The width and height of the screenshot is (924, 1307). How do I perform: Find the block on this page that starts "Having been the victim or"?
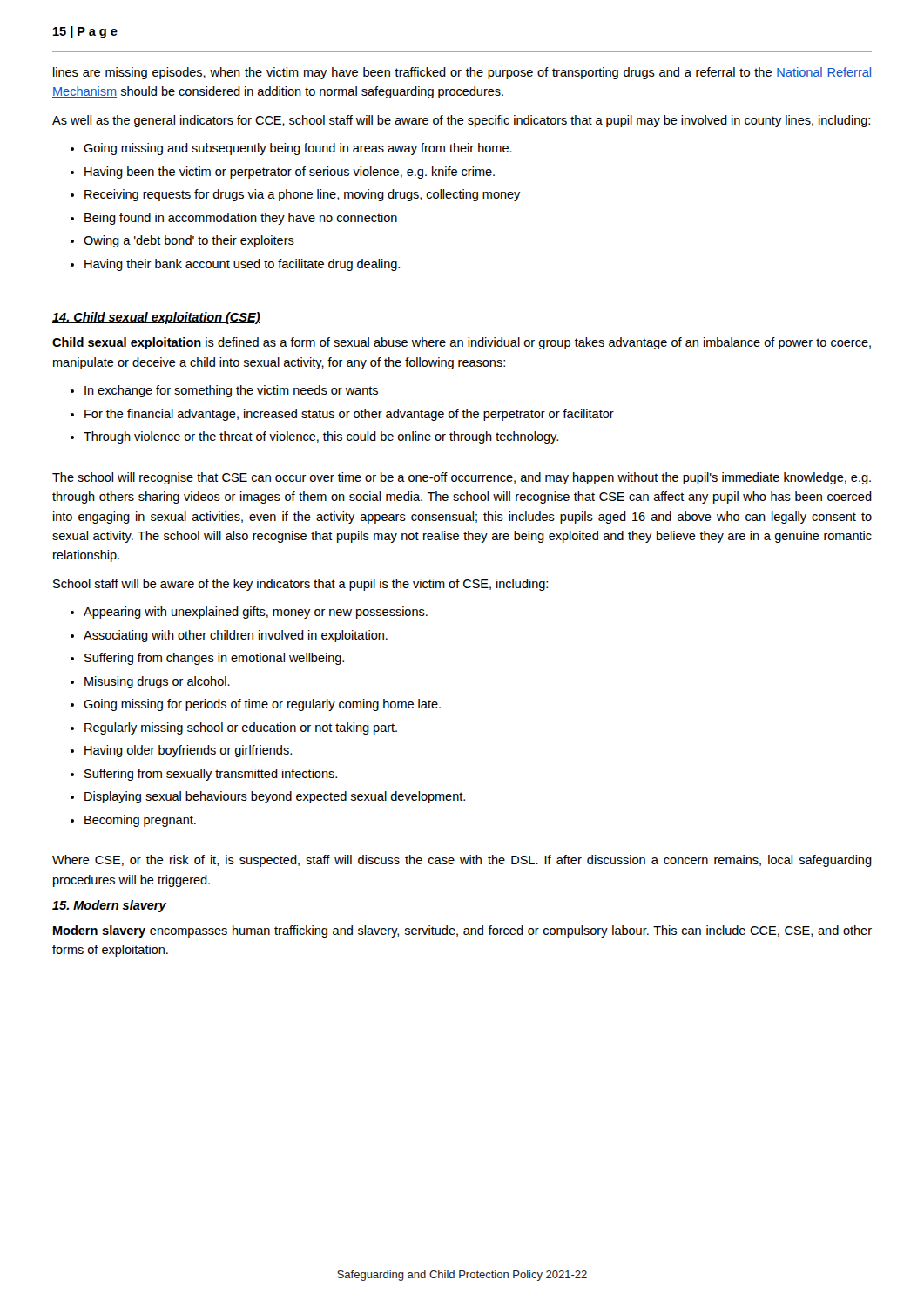point(290,172)
